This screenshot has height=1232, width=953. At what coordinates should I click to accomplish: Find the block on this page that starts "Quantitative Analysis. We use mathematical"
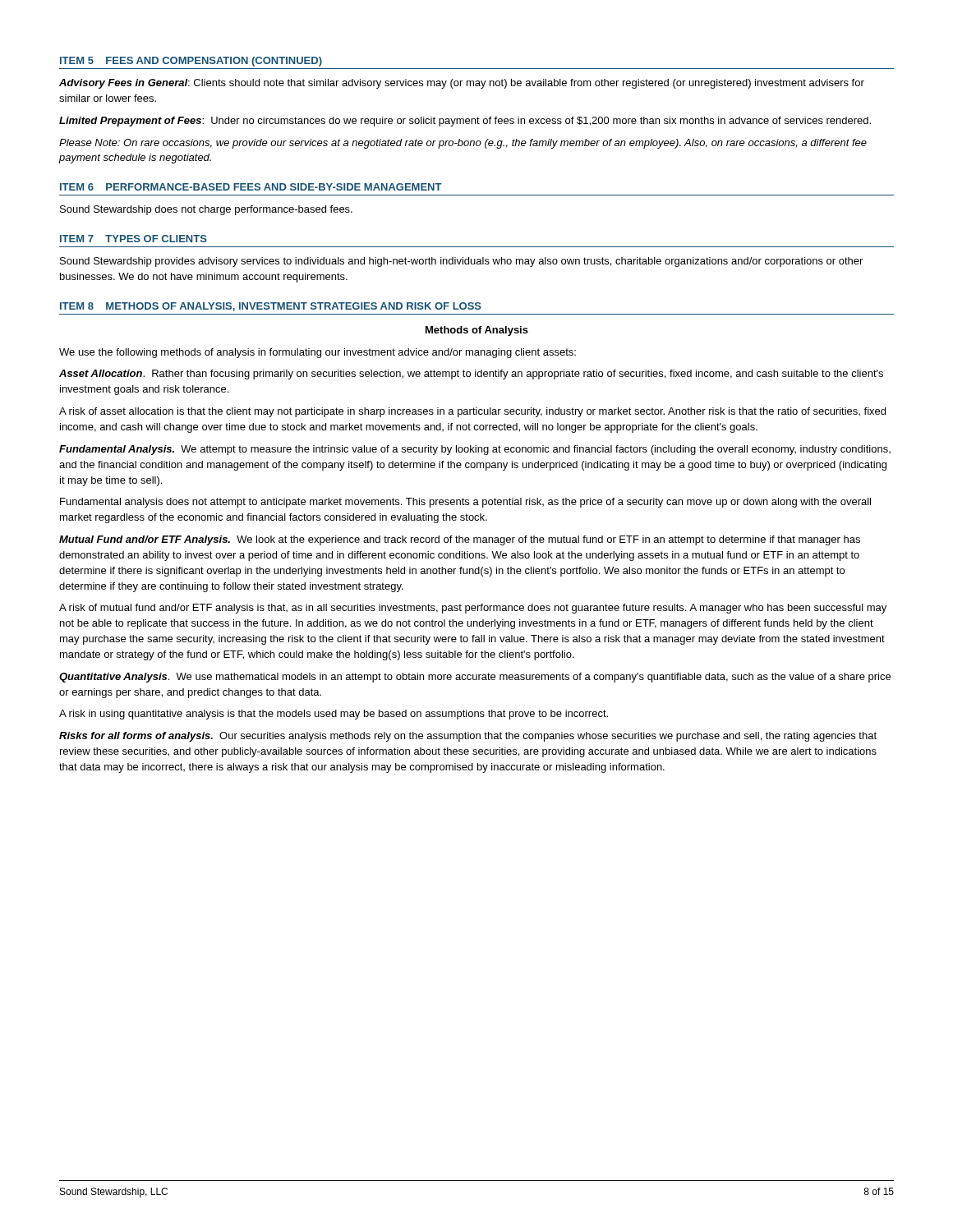tap(475, 684)
